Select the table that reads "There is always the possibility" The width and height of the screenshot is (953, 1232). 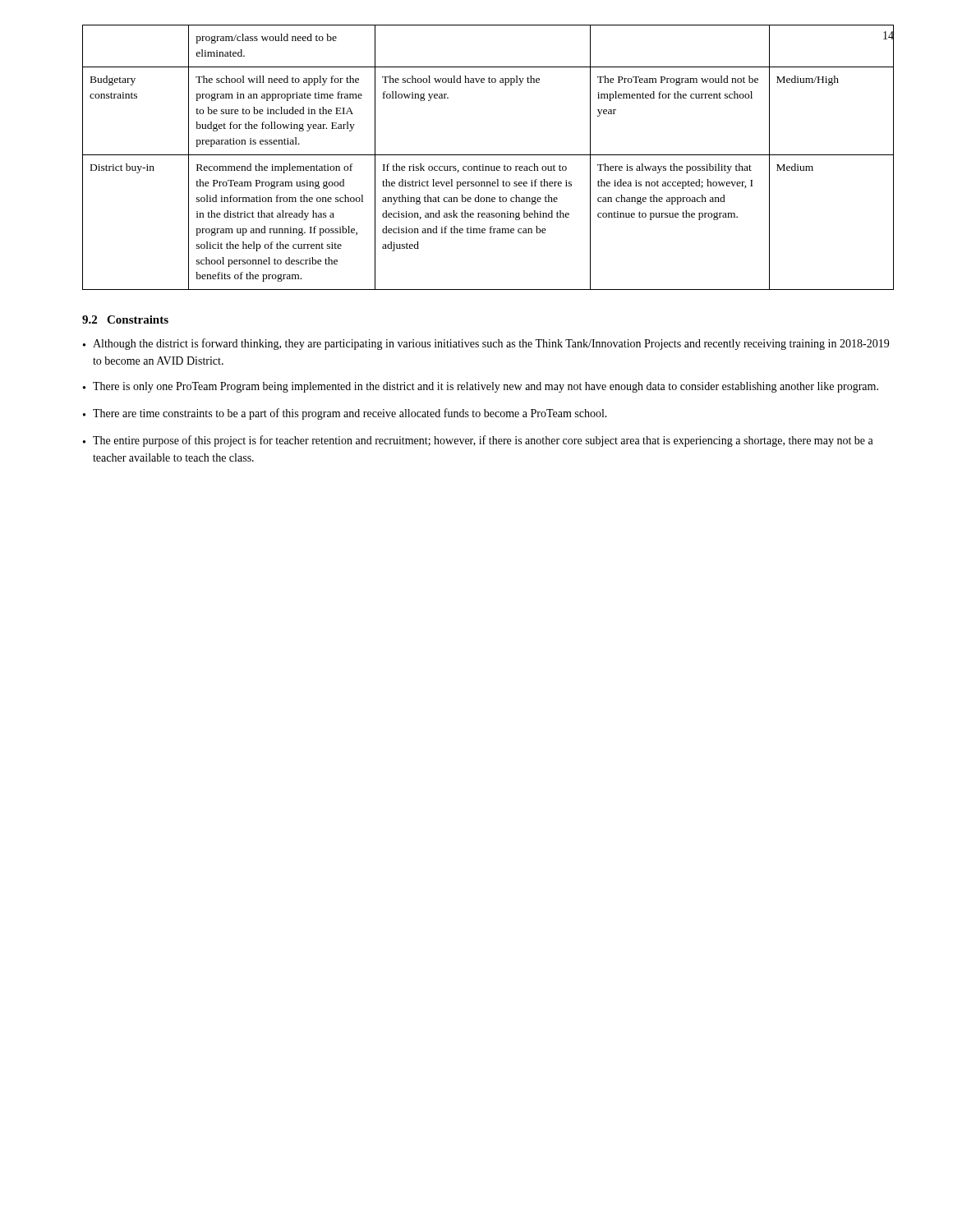coord(488,157)
